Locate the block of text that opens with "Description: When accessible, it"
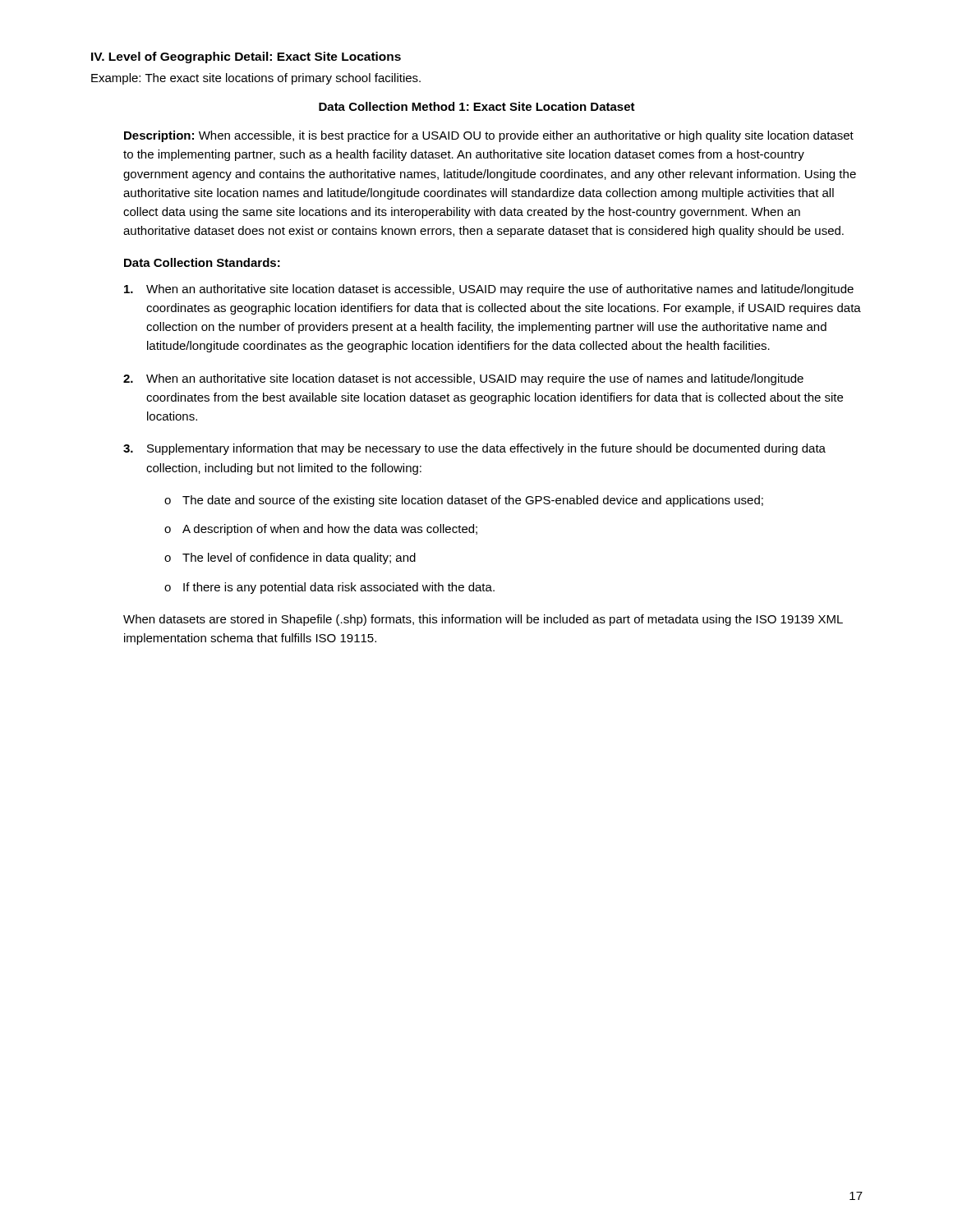Image resolution: width=953 pixels, height=1232 pixels. 476,183
